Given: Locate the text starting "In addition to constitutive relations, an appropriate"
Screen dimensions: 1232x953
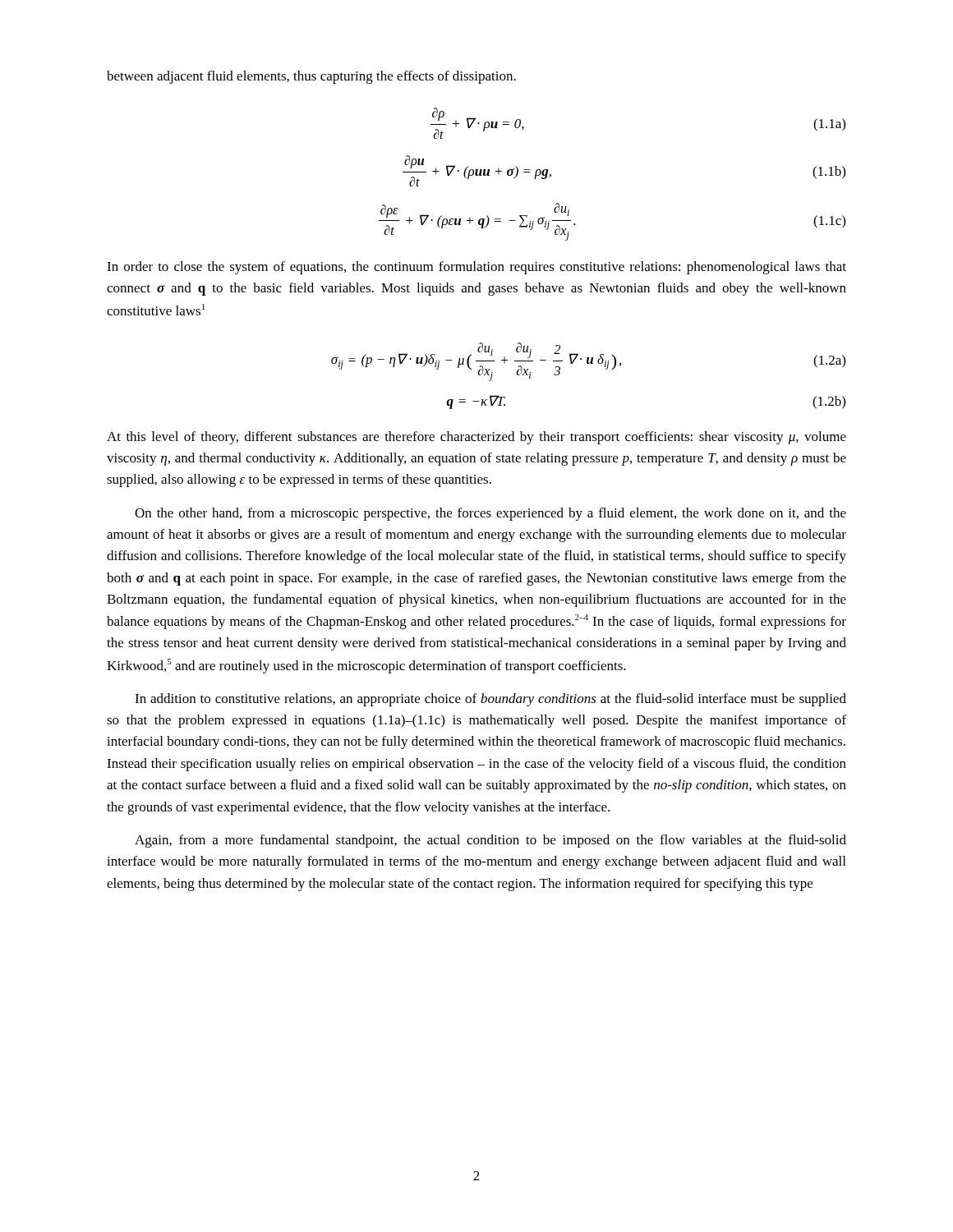Looking at the screenshot, I should 476,752.
